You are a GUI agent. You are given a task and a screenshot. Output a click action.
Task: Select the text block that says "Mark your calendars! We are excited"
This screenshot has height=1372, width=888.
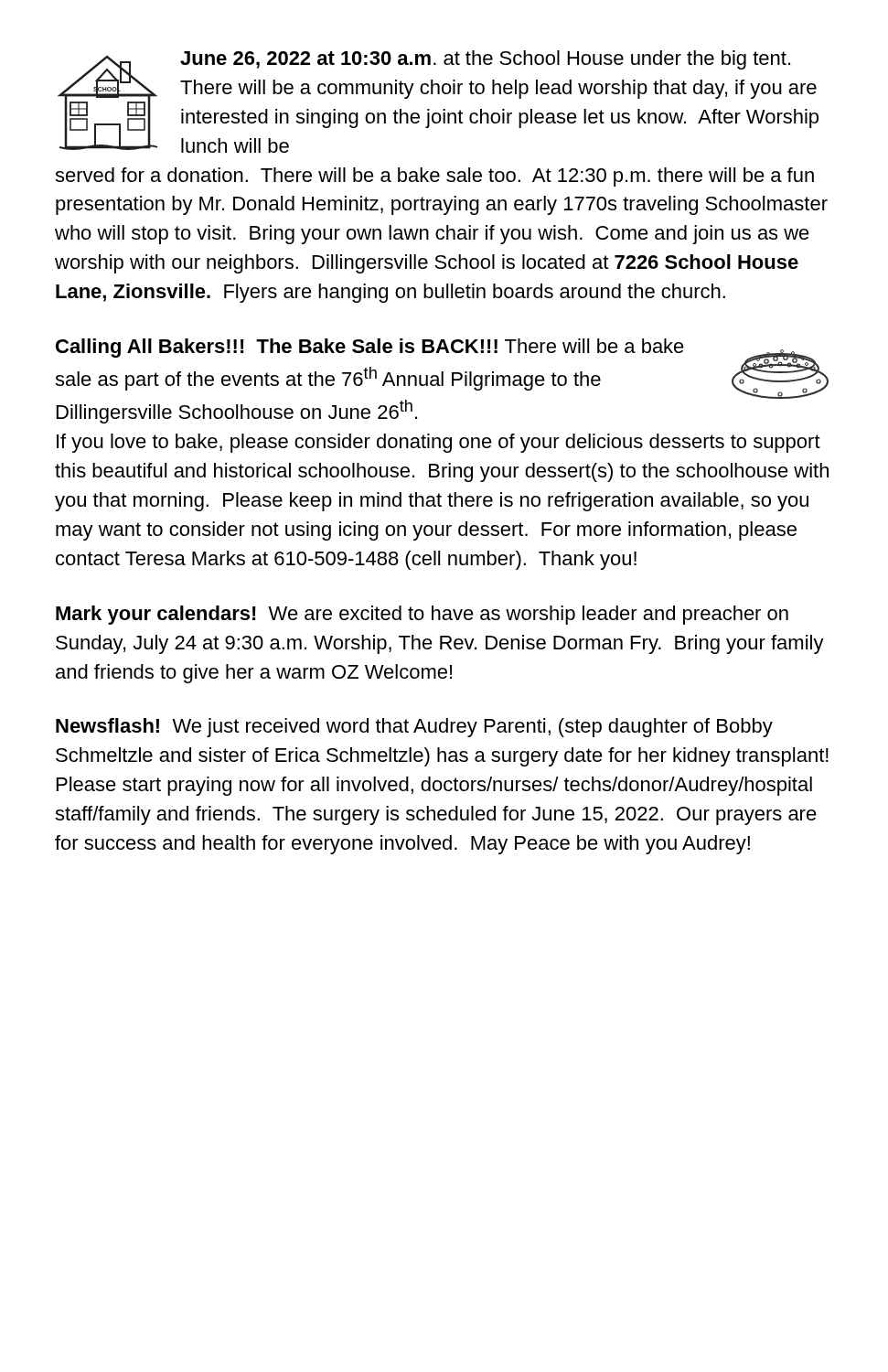point(444,643)
